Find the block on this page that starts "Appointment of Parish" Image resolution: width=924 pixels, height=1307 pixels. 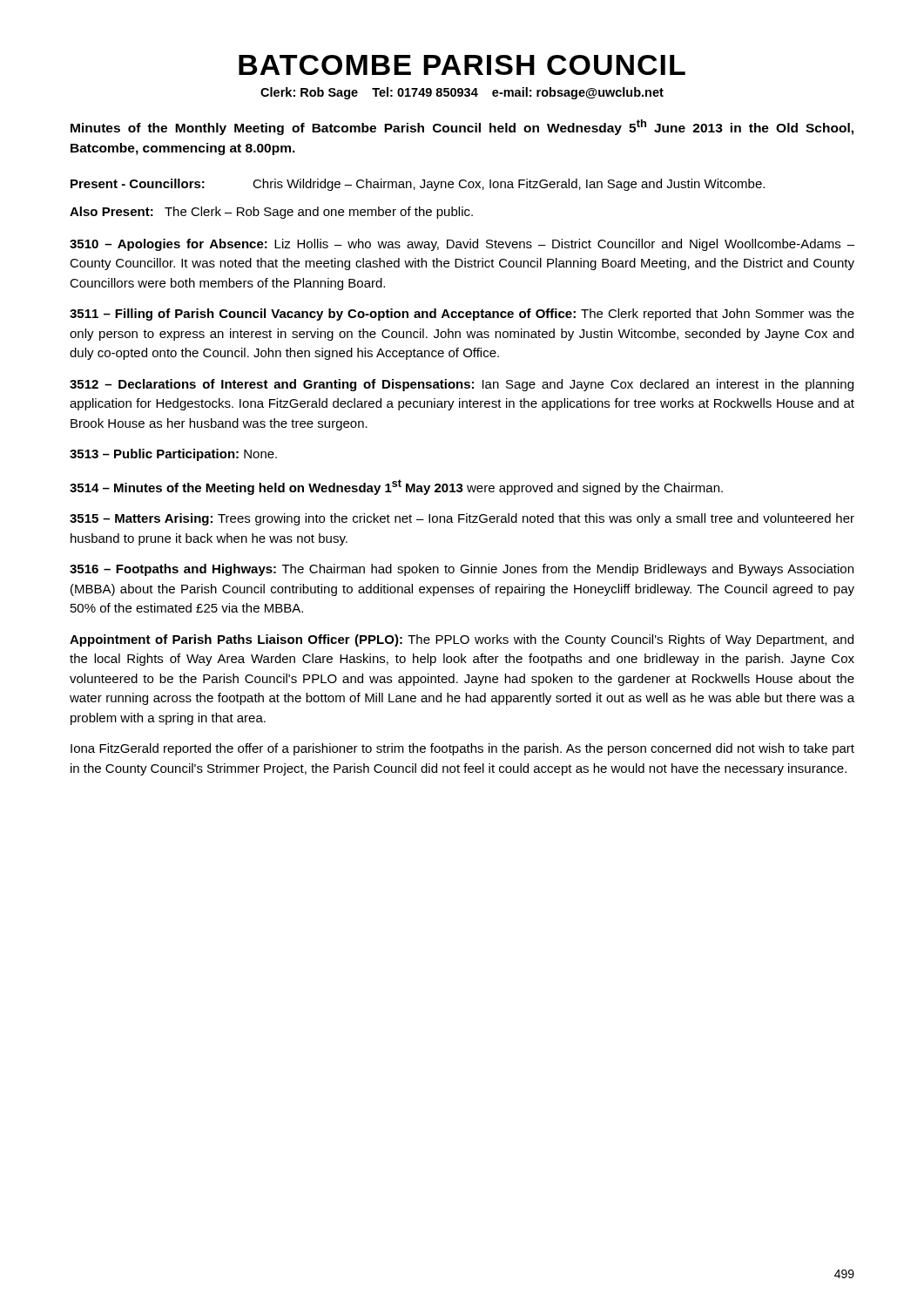tap(462, 678)
